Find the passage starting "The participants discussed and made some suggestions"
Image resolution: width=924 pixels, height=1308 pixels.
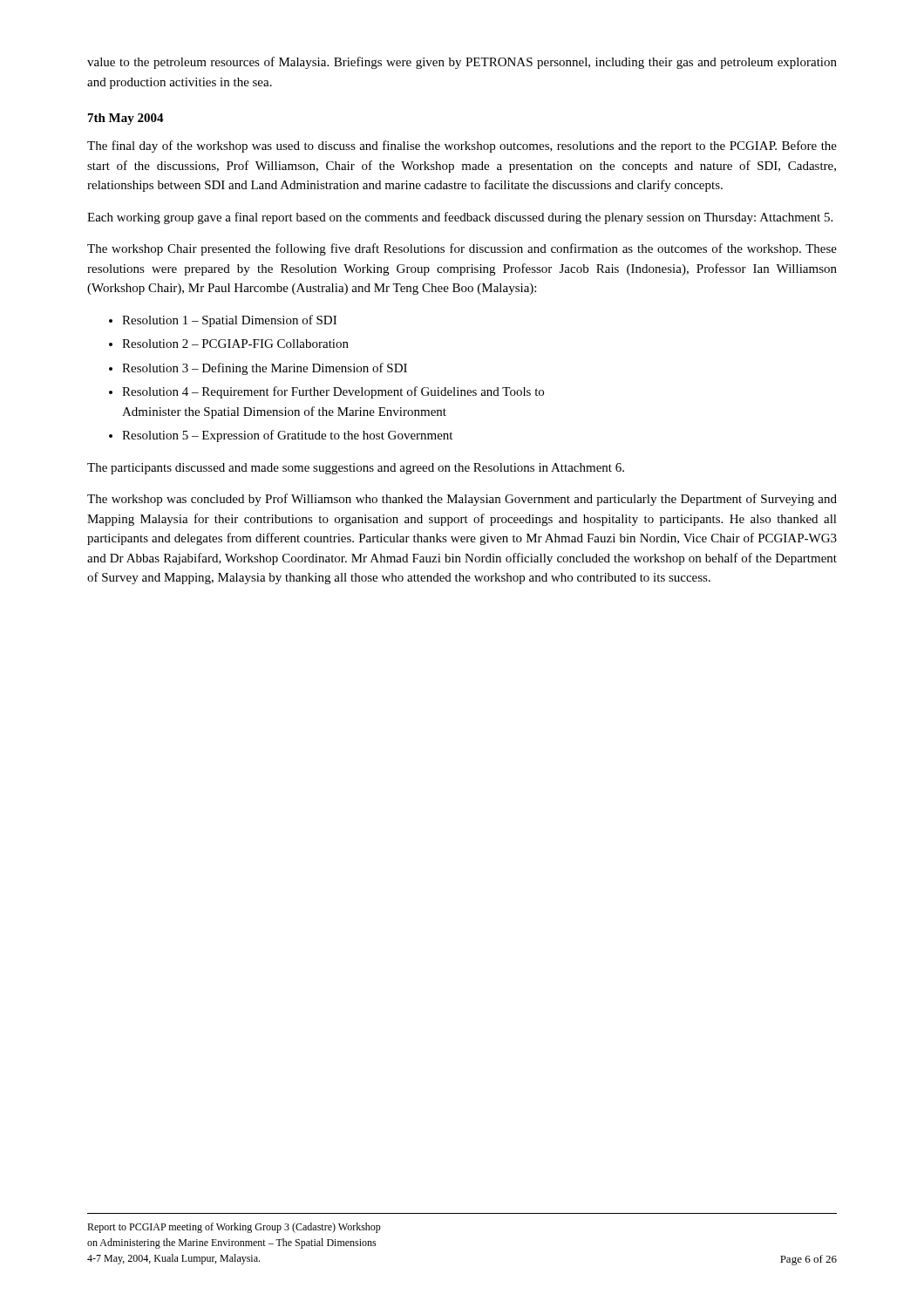(356, 467)
